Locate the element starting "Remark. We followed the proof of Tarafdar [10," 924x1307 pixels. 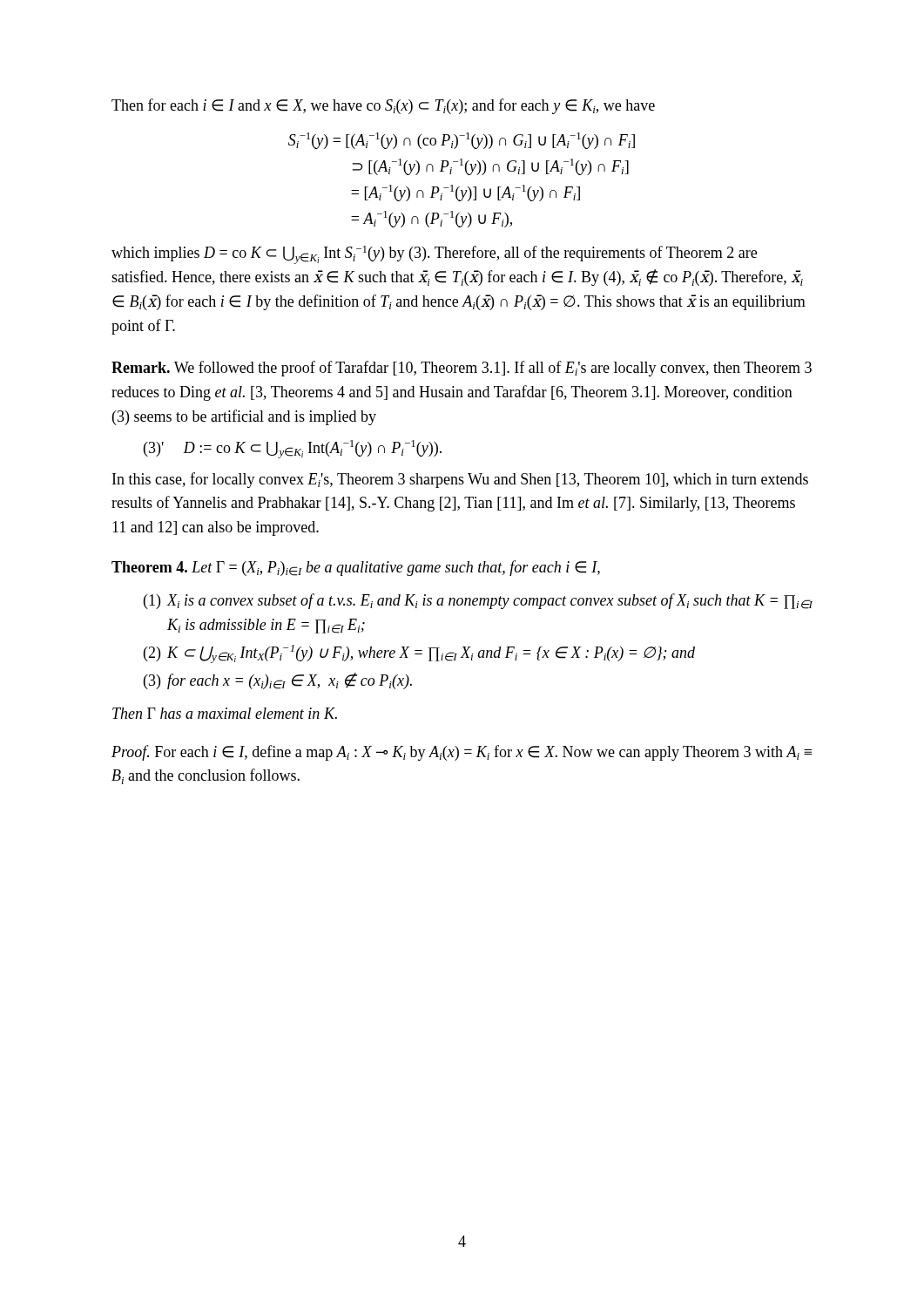click(462, 392)
